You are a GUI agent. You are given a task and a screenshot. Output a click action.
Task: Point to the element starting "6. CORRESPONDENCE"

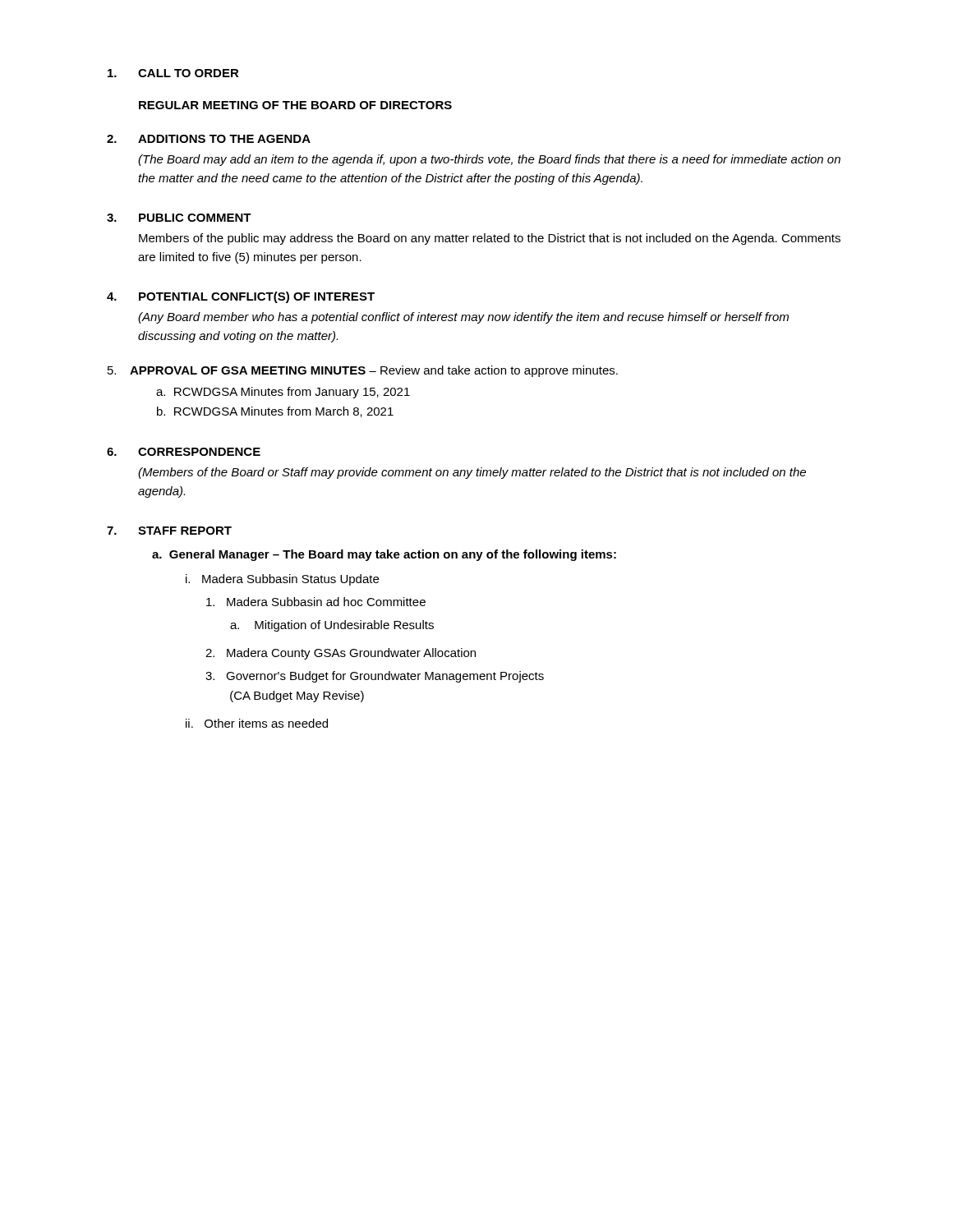click(184, 451)
